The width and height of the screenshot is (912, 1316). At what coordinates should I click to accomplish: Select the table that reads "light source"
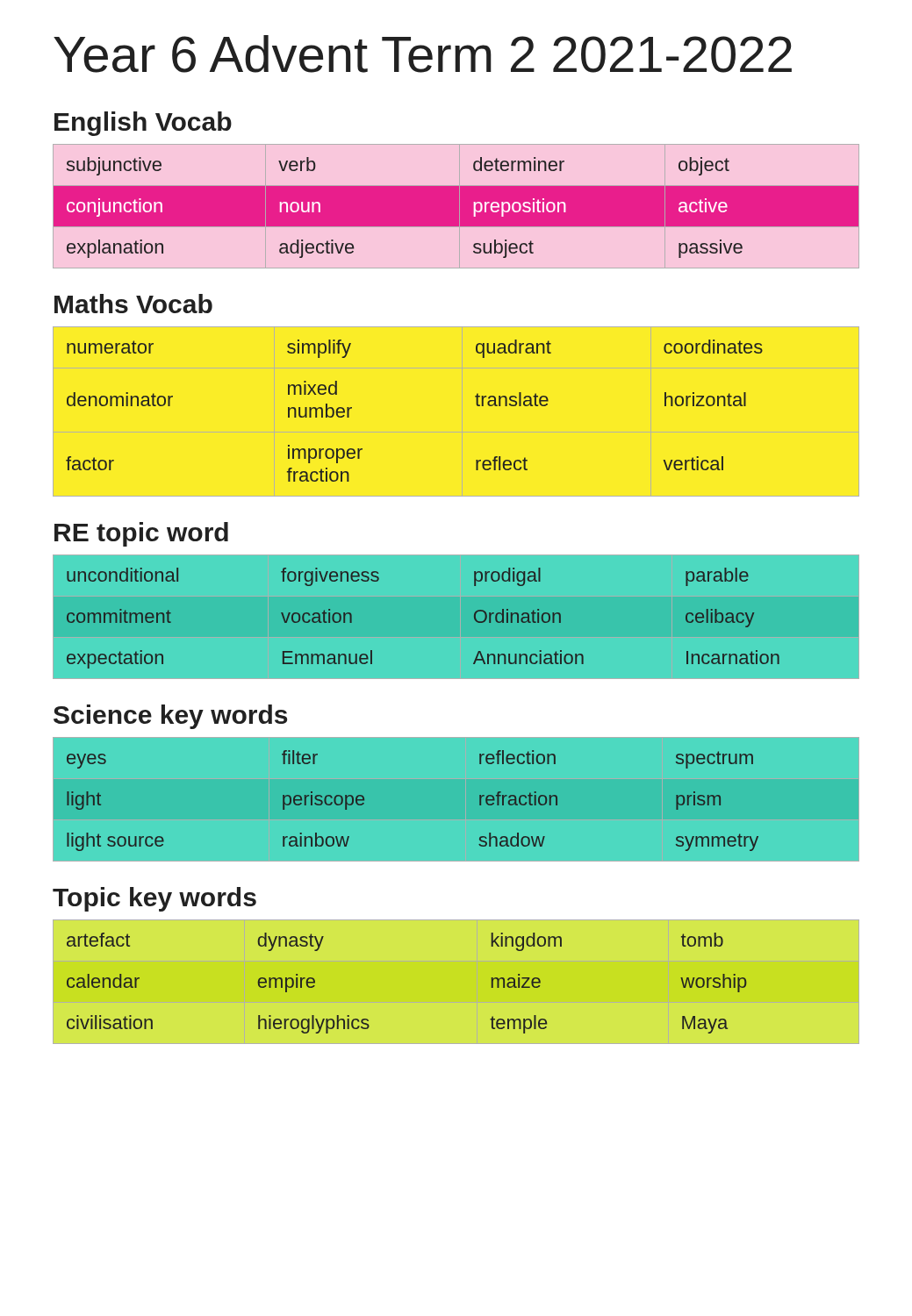tap(456, 799)
